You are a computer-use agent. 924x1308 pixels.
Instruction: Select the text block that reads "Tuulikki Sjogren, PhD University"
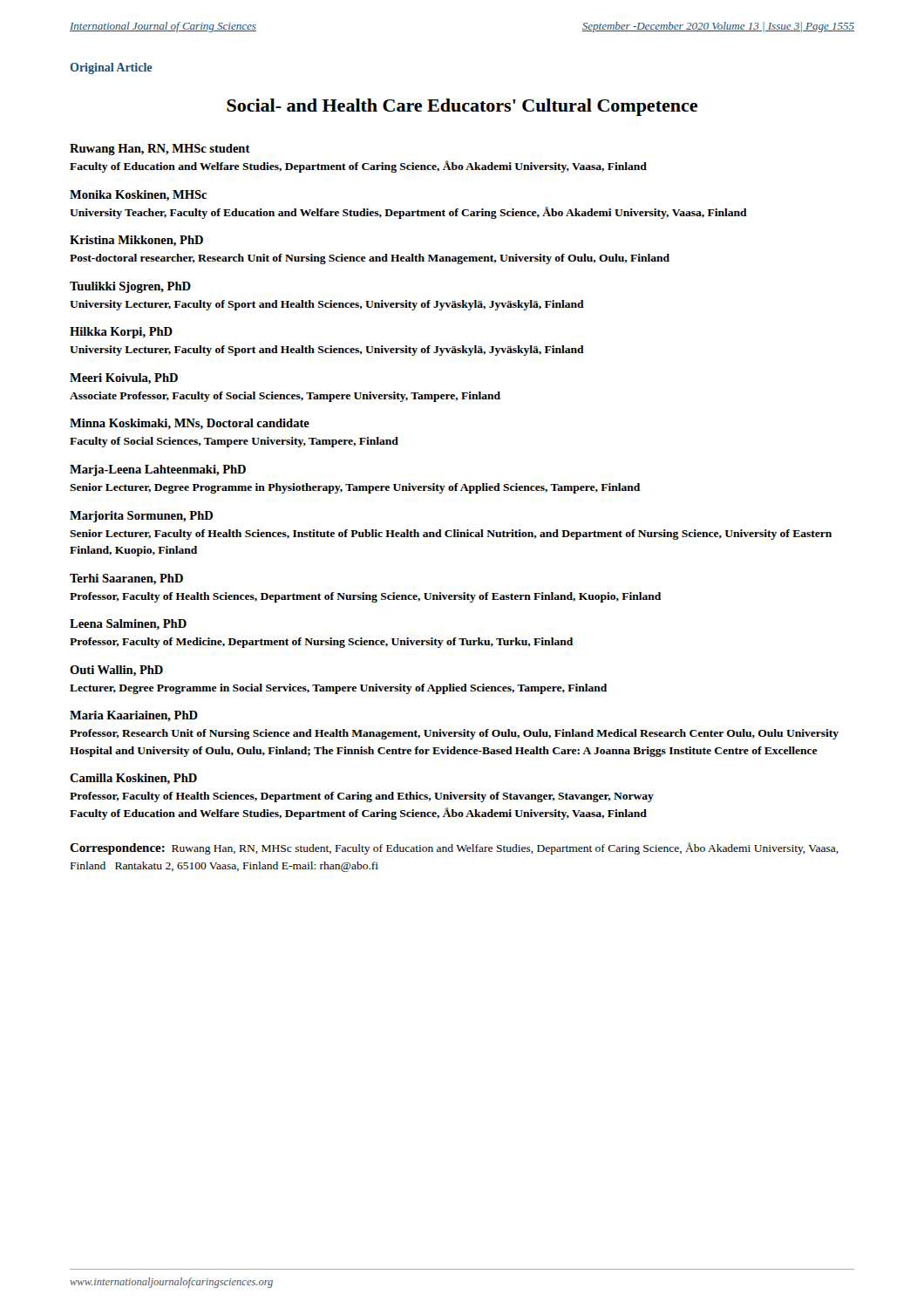click(462, 296)
